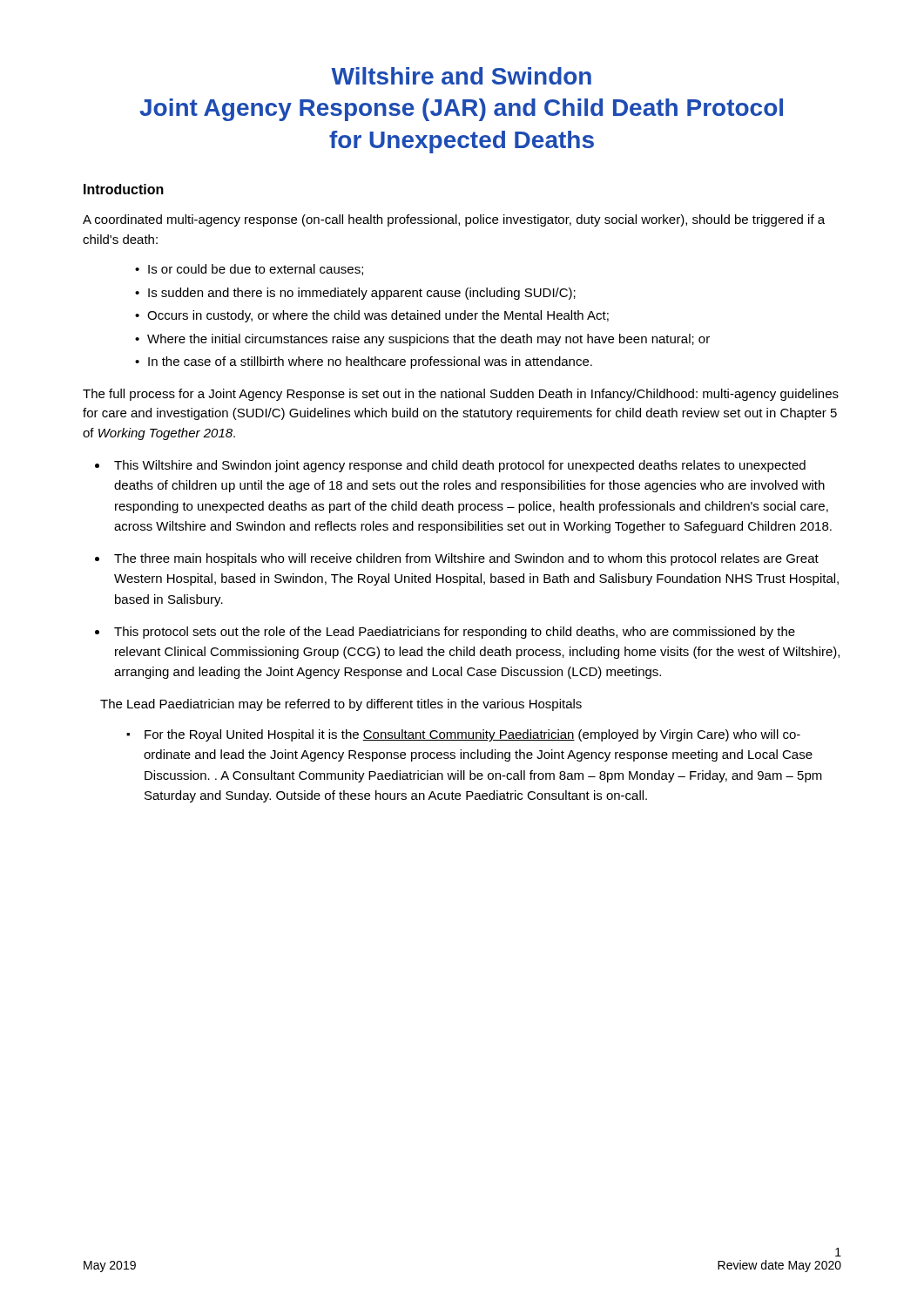The image size is (924, 1307).
Task: Click on the list item that says "Is or could be due to external"
Action: [x=256, y=269]
